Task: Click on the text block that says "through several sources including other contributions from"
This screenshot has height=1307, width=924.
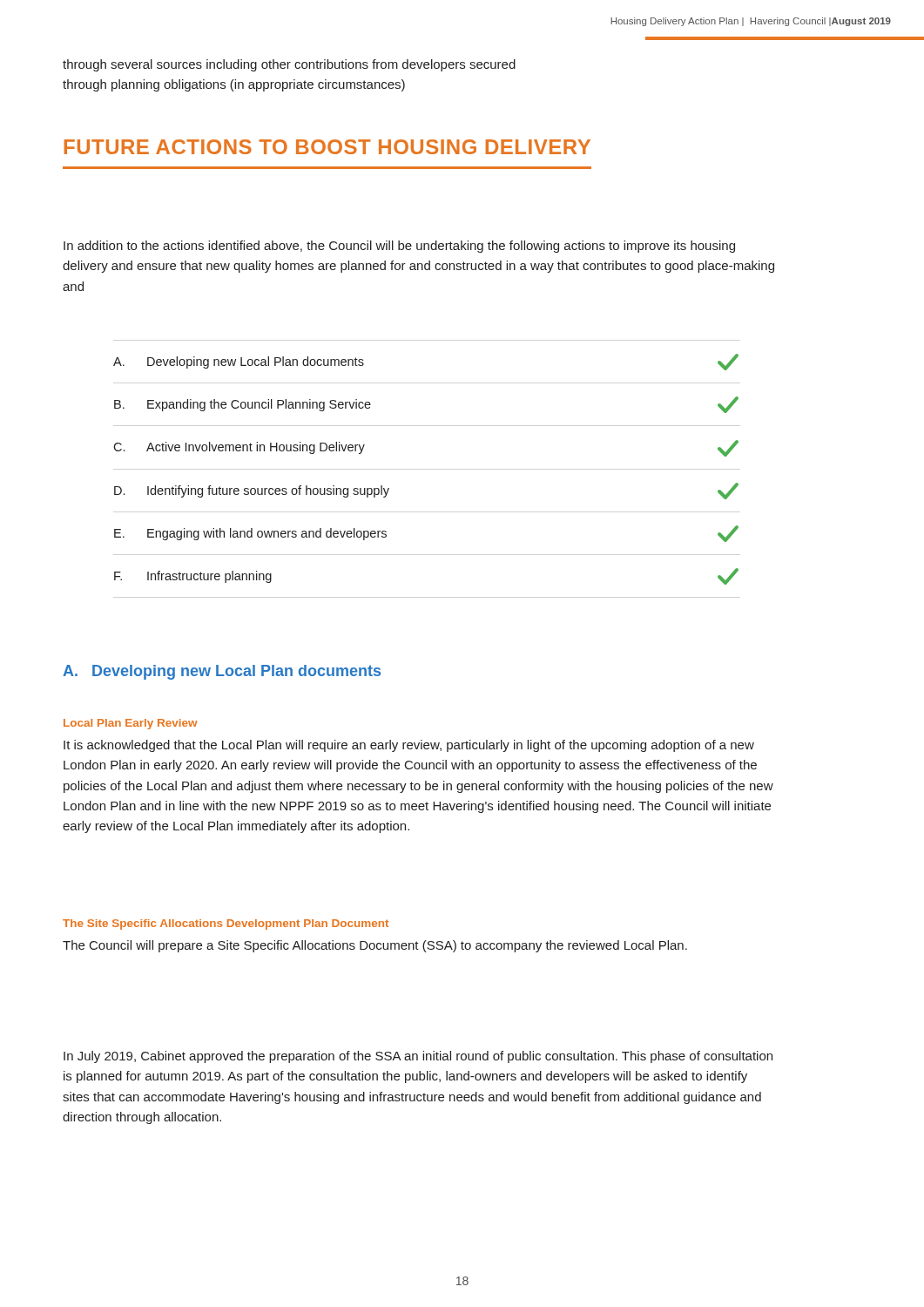Action: (289, 74)
